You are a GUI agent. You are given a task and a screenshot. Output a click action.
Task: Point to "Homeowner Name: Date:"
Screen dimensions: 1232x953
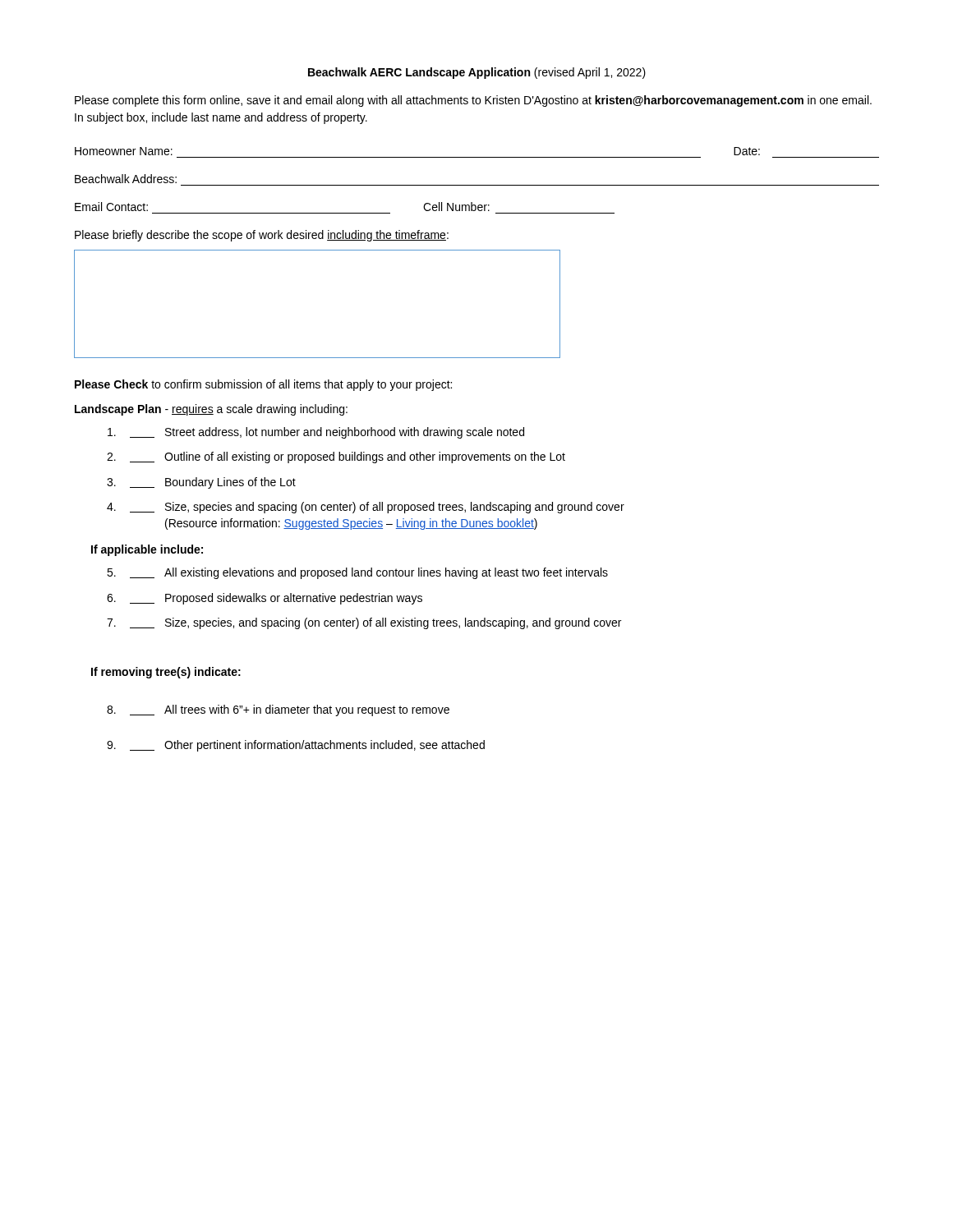point(476,151)
